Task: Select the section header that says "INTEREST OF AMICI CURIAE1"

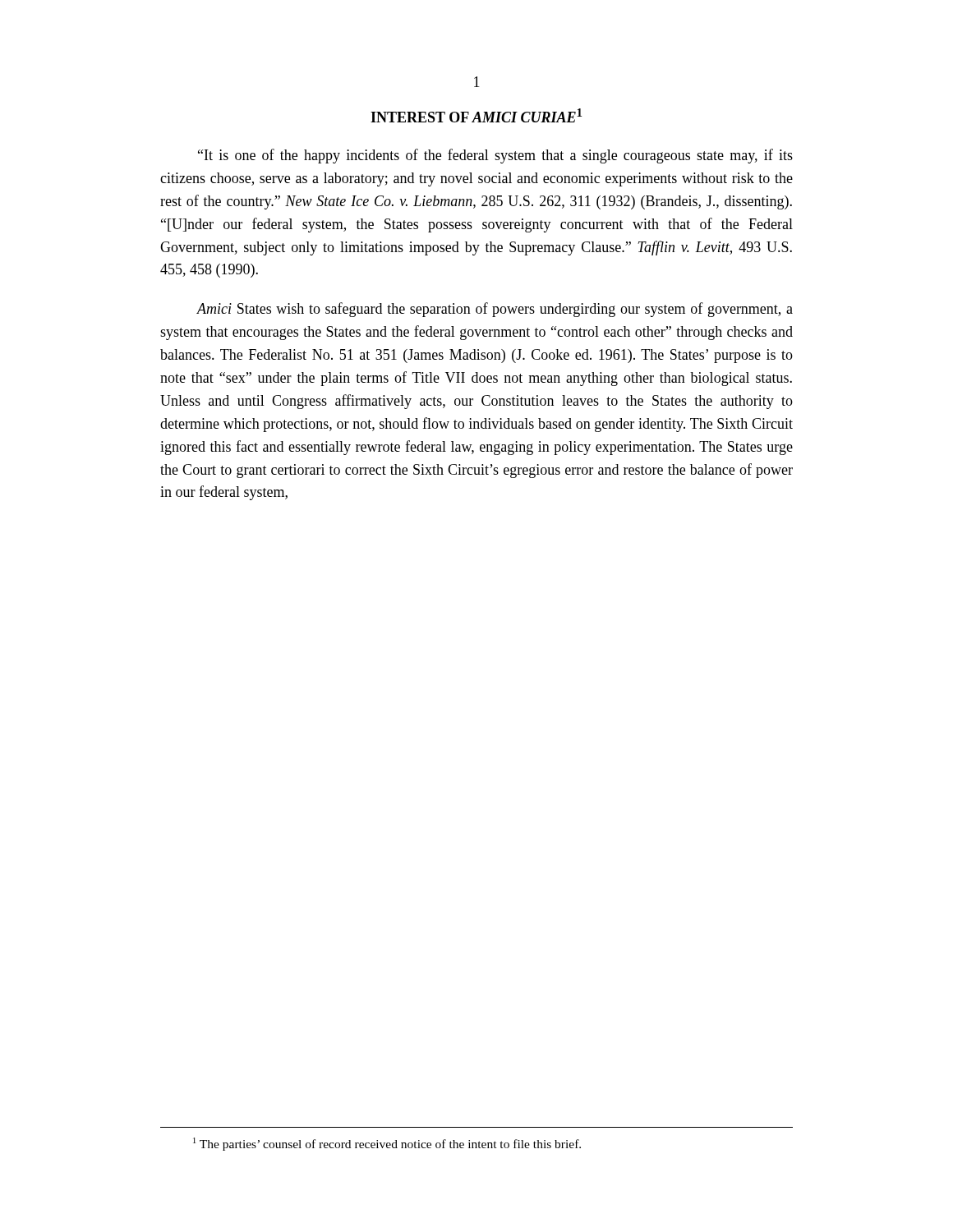Action: point(476,116)
